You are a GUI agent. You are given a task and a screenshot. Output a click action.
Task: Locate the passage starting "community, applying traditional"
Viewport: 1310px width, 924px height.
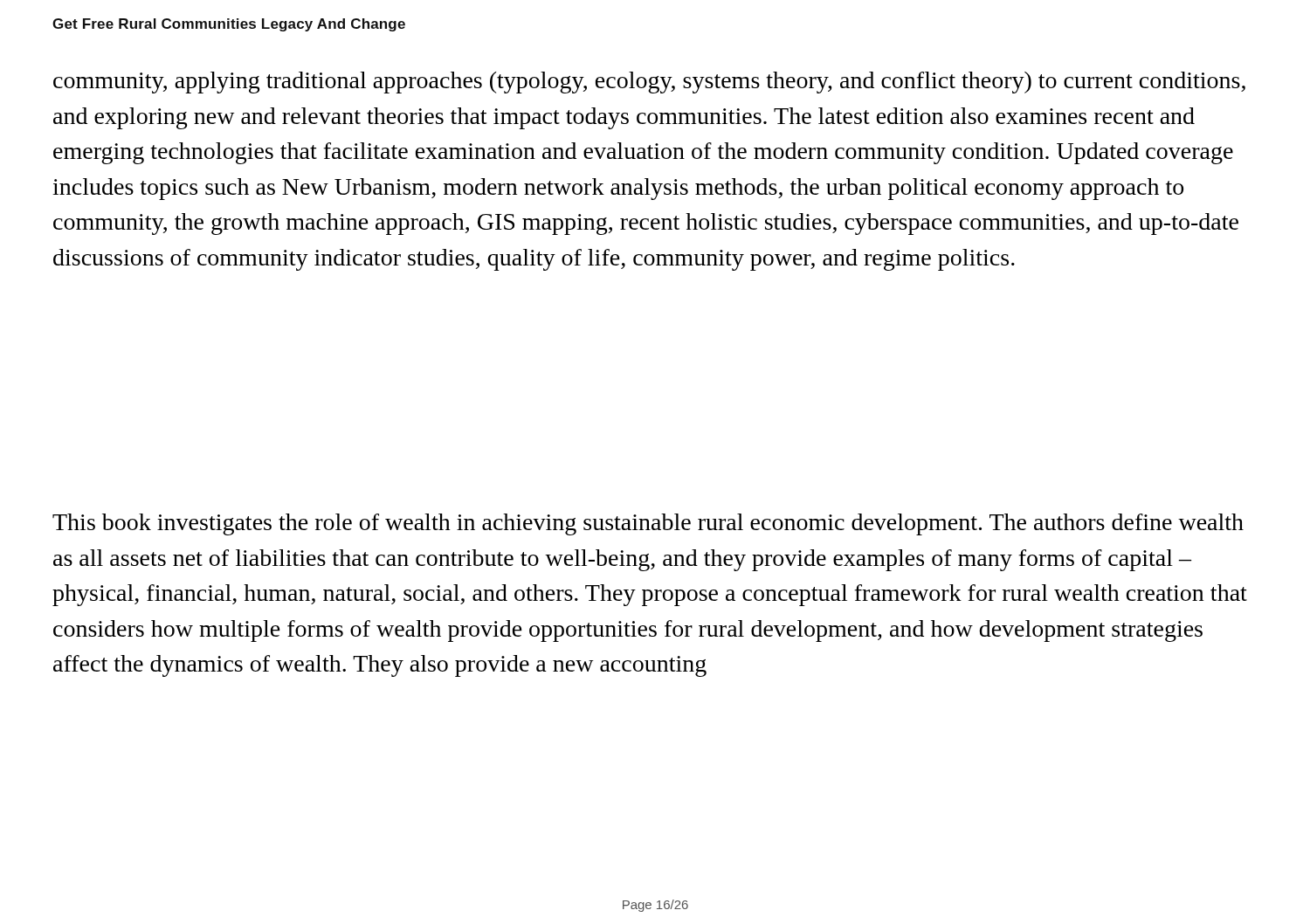650,169
